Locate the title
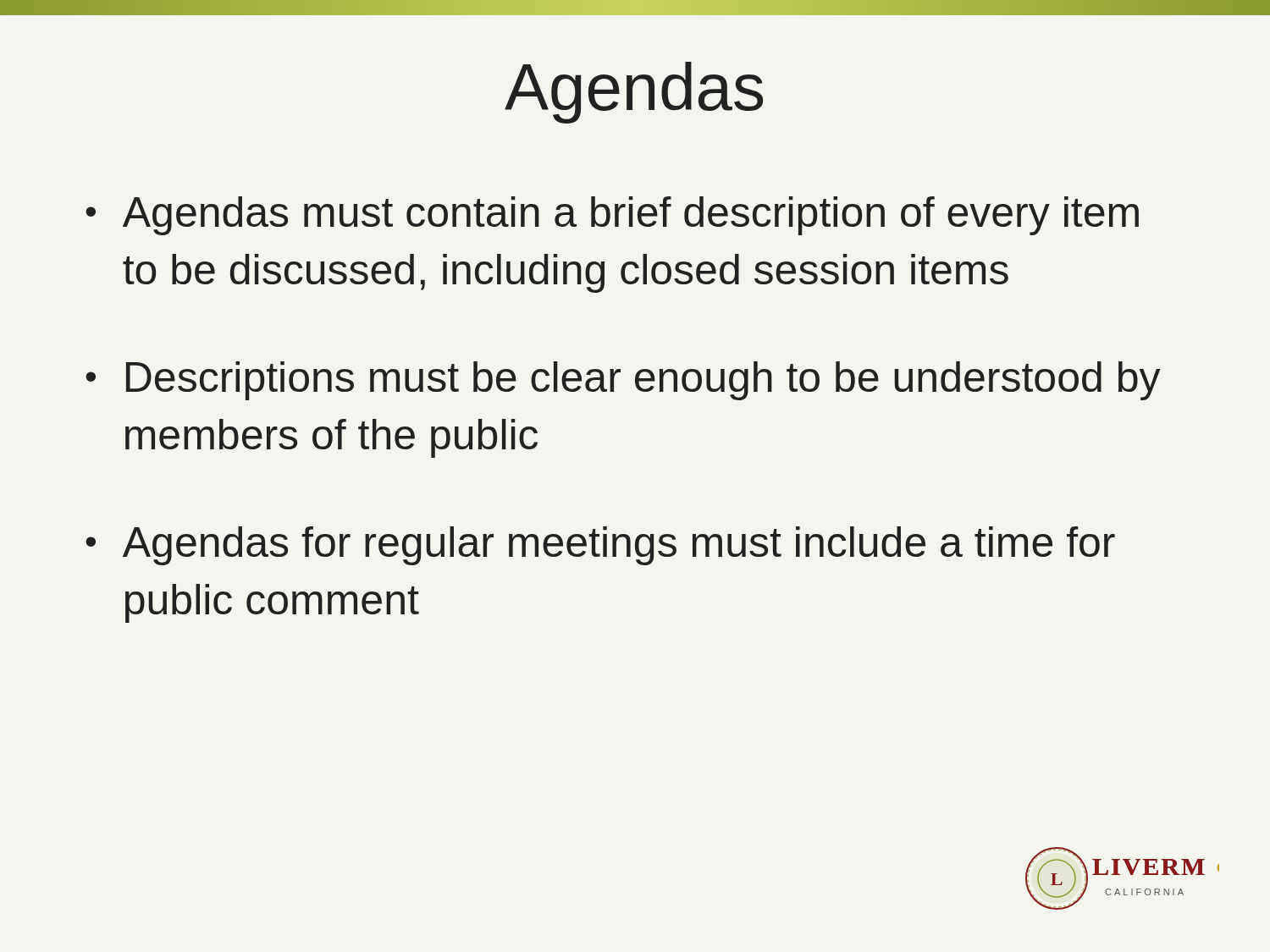This screenshot has height=952, width=1270. point(635,88)
